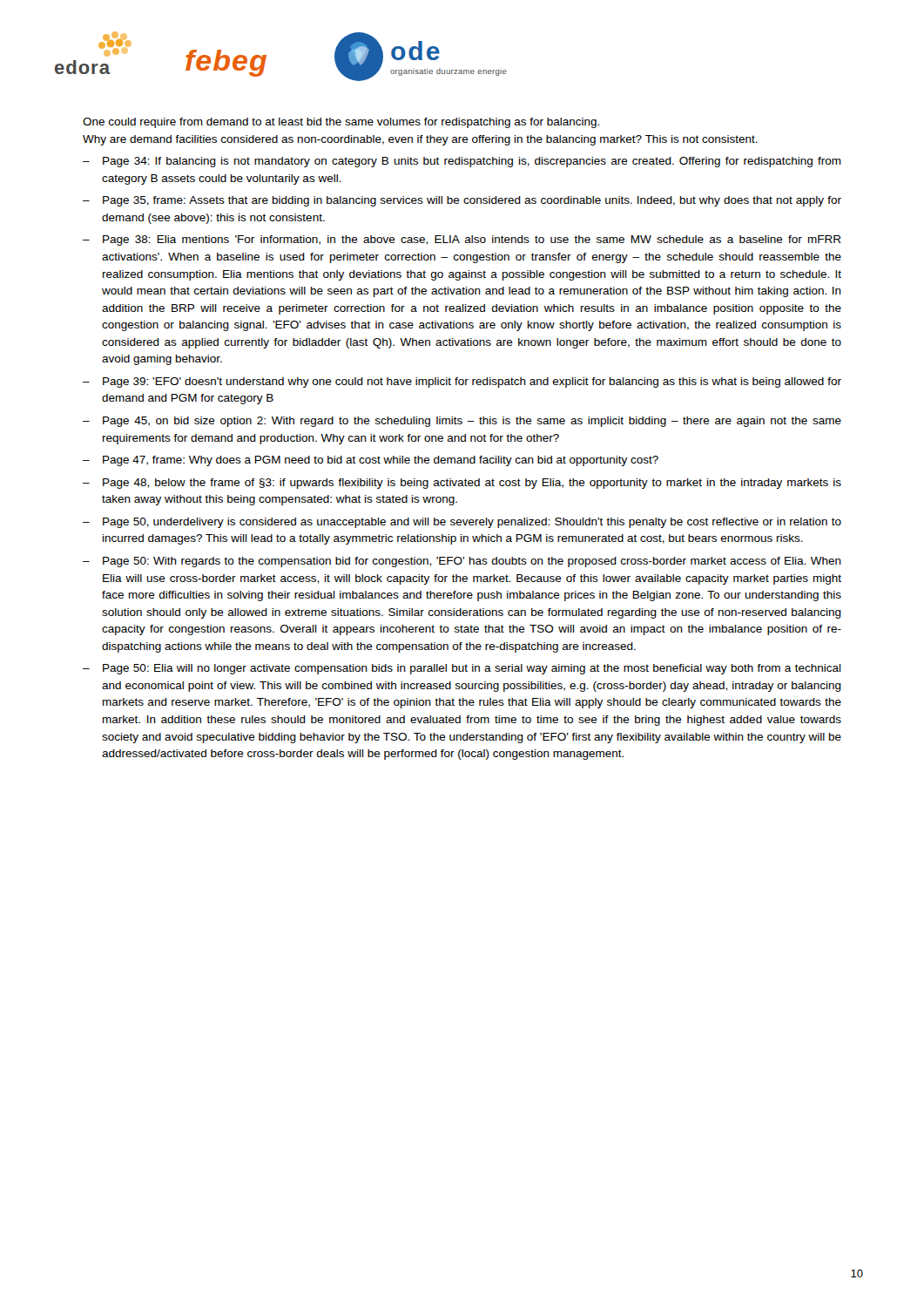Select the list item with the text "– Page 35, frame:"
The image size is (924, 1307).
point(462,209)
